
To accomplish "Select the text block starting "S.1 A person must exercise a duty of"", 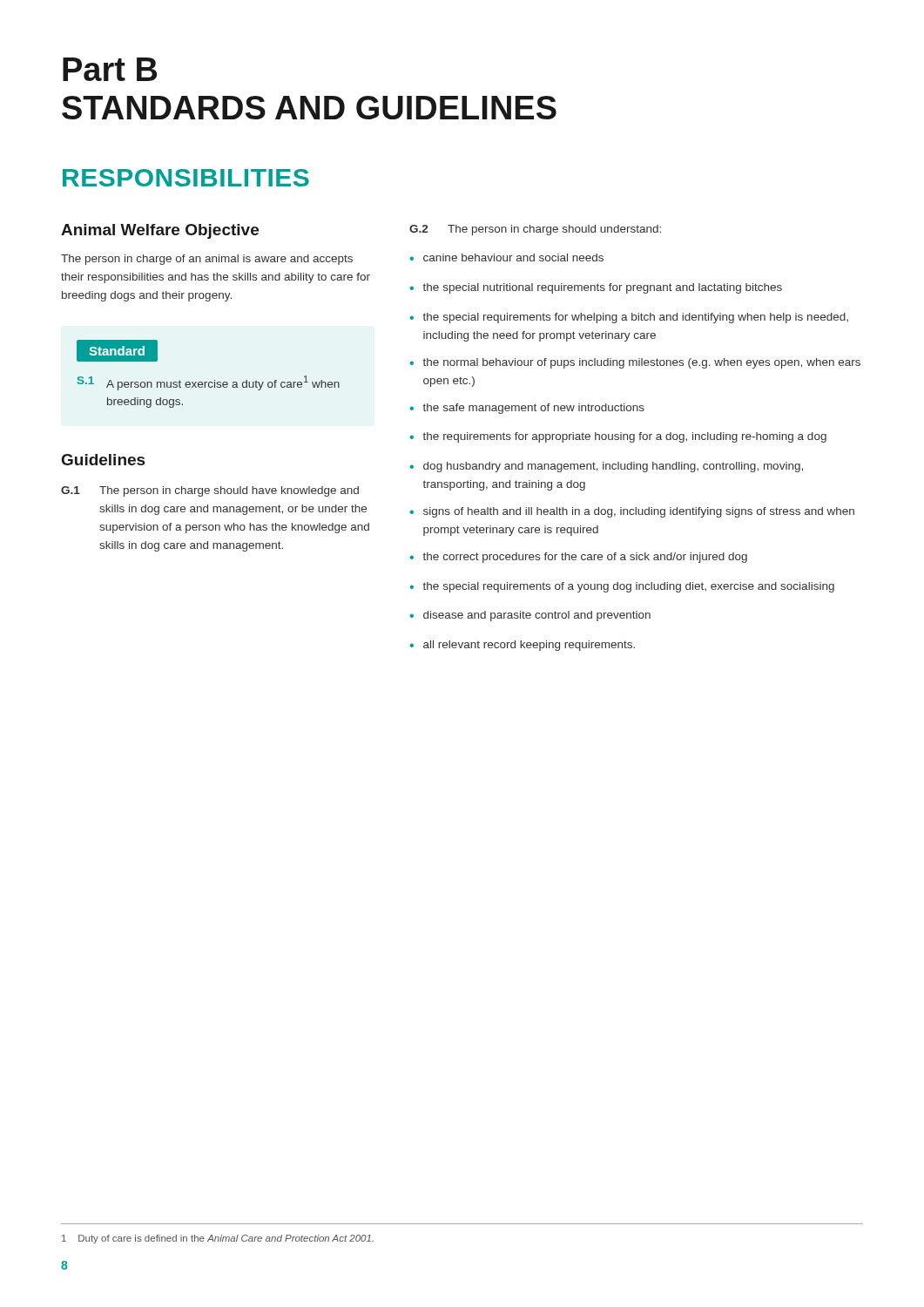I will (218, 391).
